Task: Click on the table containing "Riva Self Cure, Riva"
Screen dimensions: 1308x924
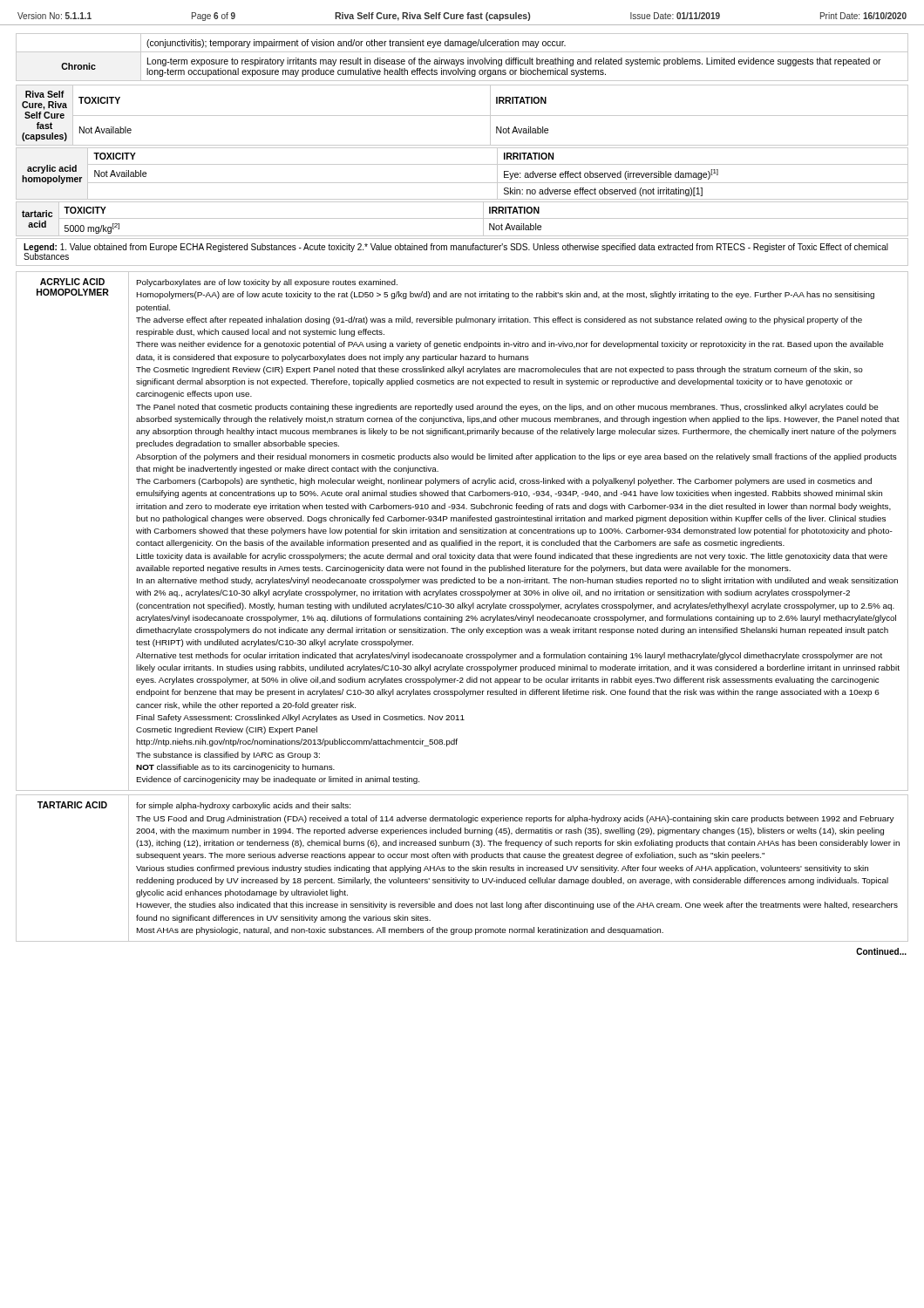Action: pos(462,115)
